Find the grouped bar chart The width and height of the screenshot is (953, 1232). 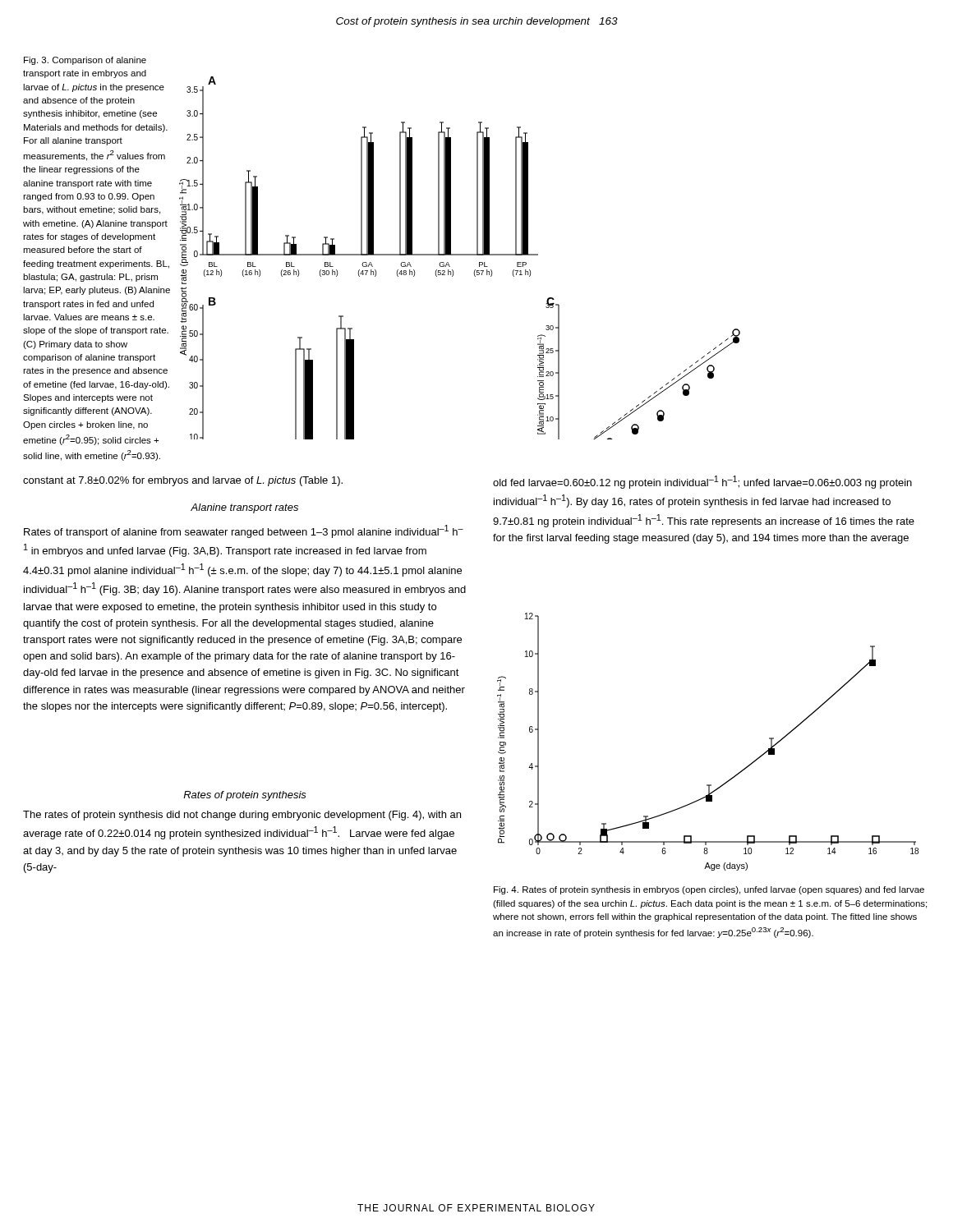click(460, 238)
